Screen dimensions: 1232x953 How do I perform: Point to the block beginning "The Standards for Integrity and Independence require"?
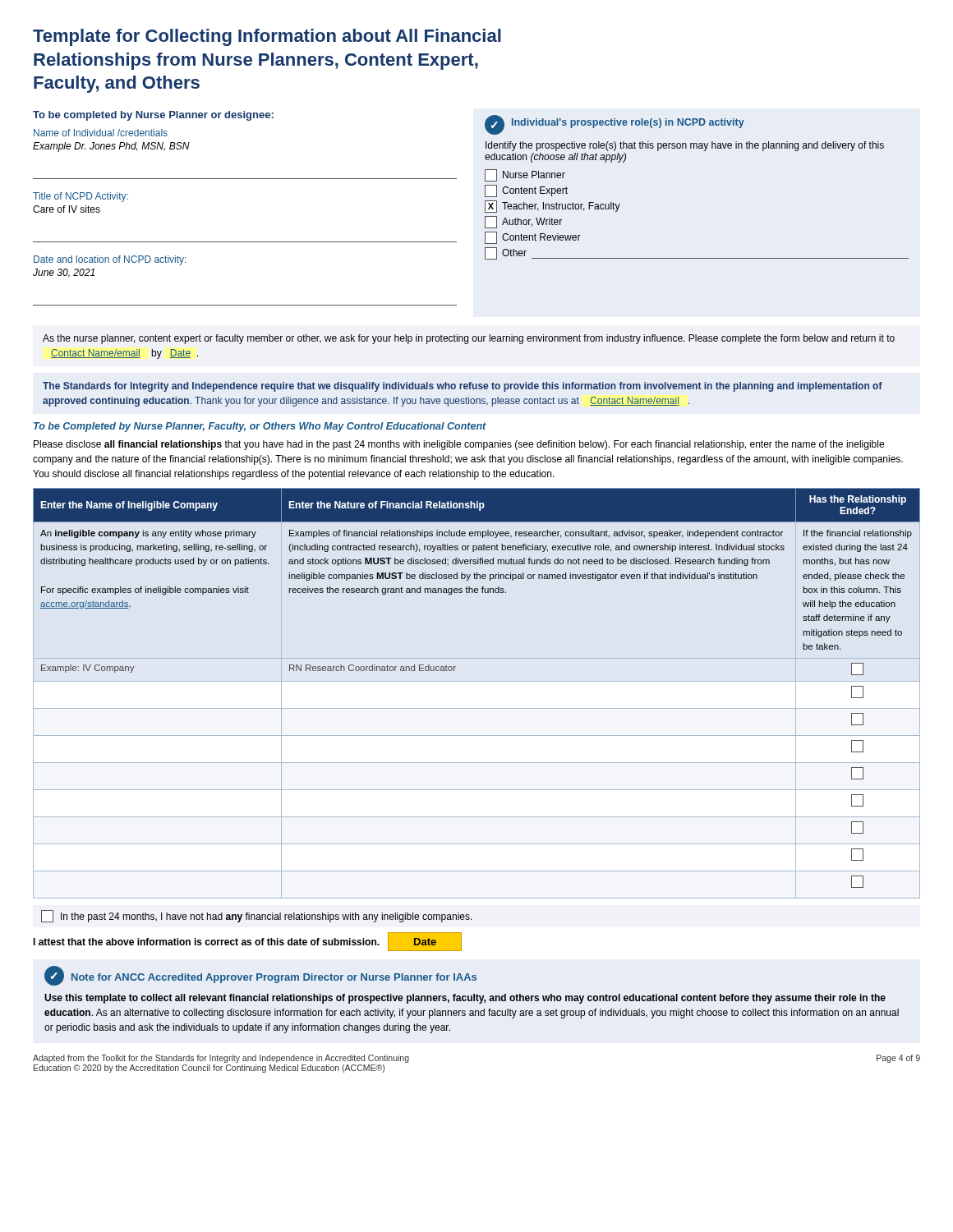462,393
